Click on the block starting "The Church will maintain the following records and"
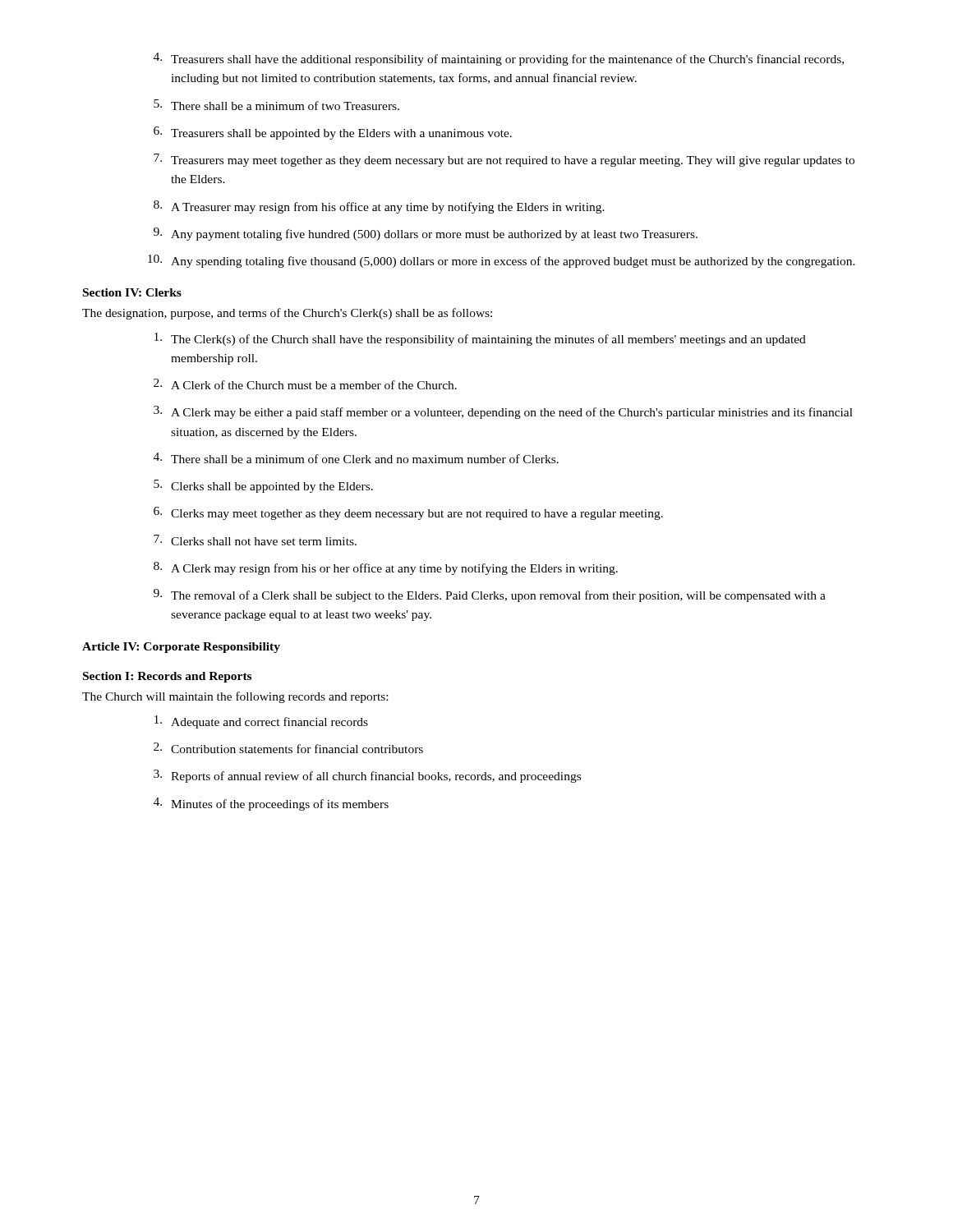This screenshot has height=1232, width=953. pyautogui.click(x=236, y=696)
